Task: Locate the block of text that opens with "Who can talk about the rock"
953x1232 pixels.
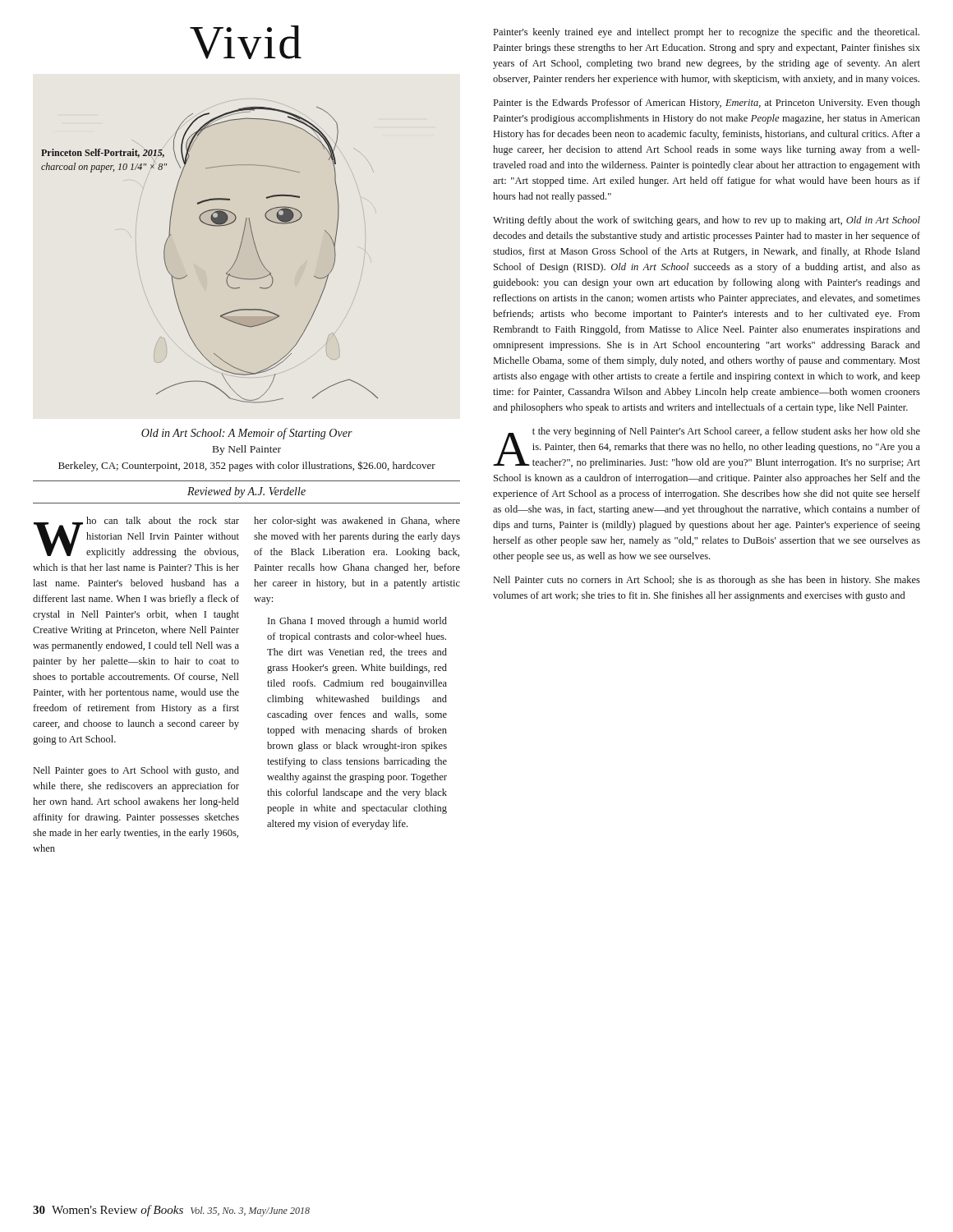Action: click(x=136, y=684)
